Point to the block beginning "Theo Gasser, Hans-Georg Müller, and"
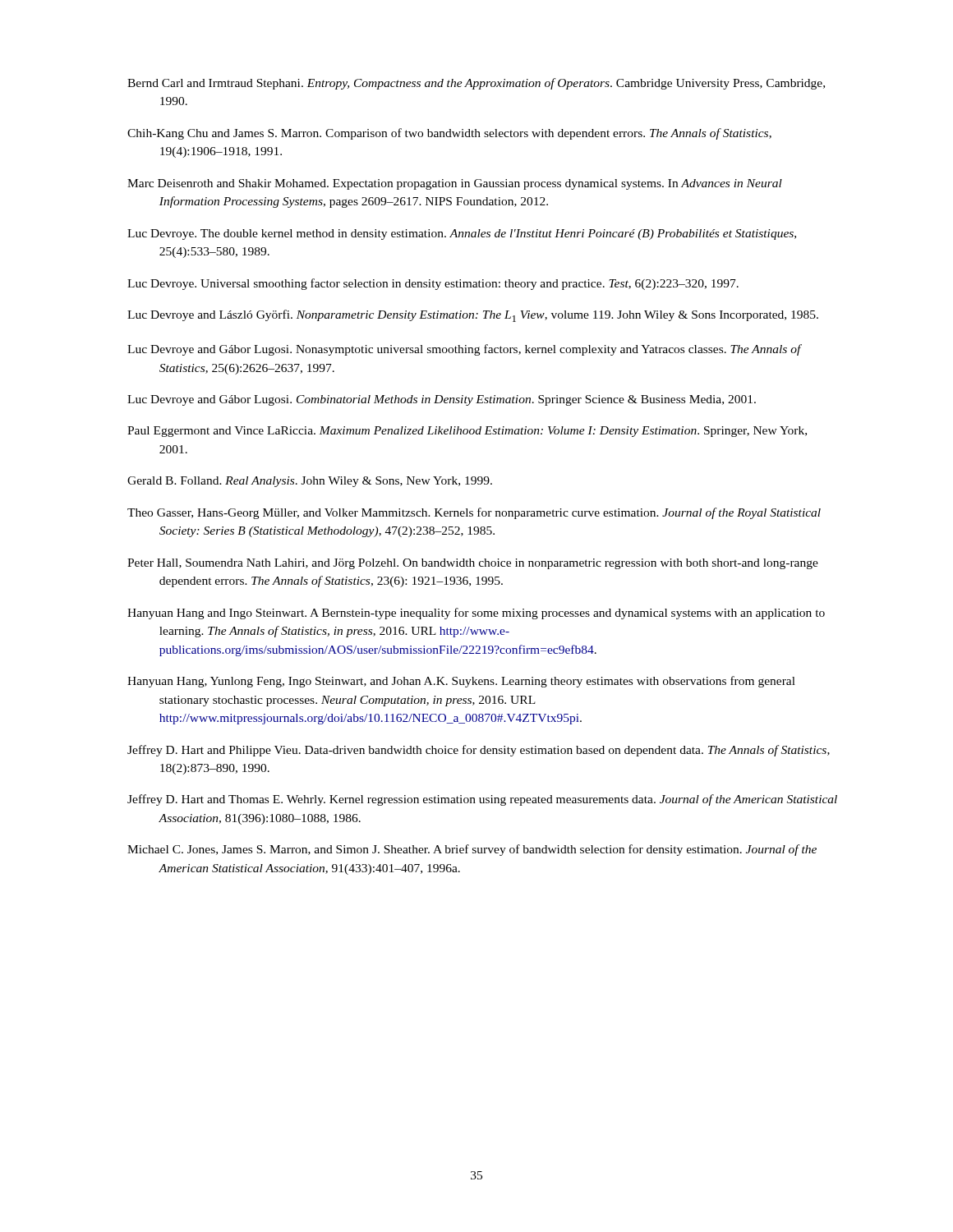 tap(474, 521)
